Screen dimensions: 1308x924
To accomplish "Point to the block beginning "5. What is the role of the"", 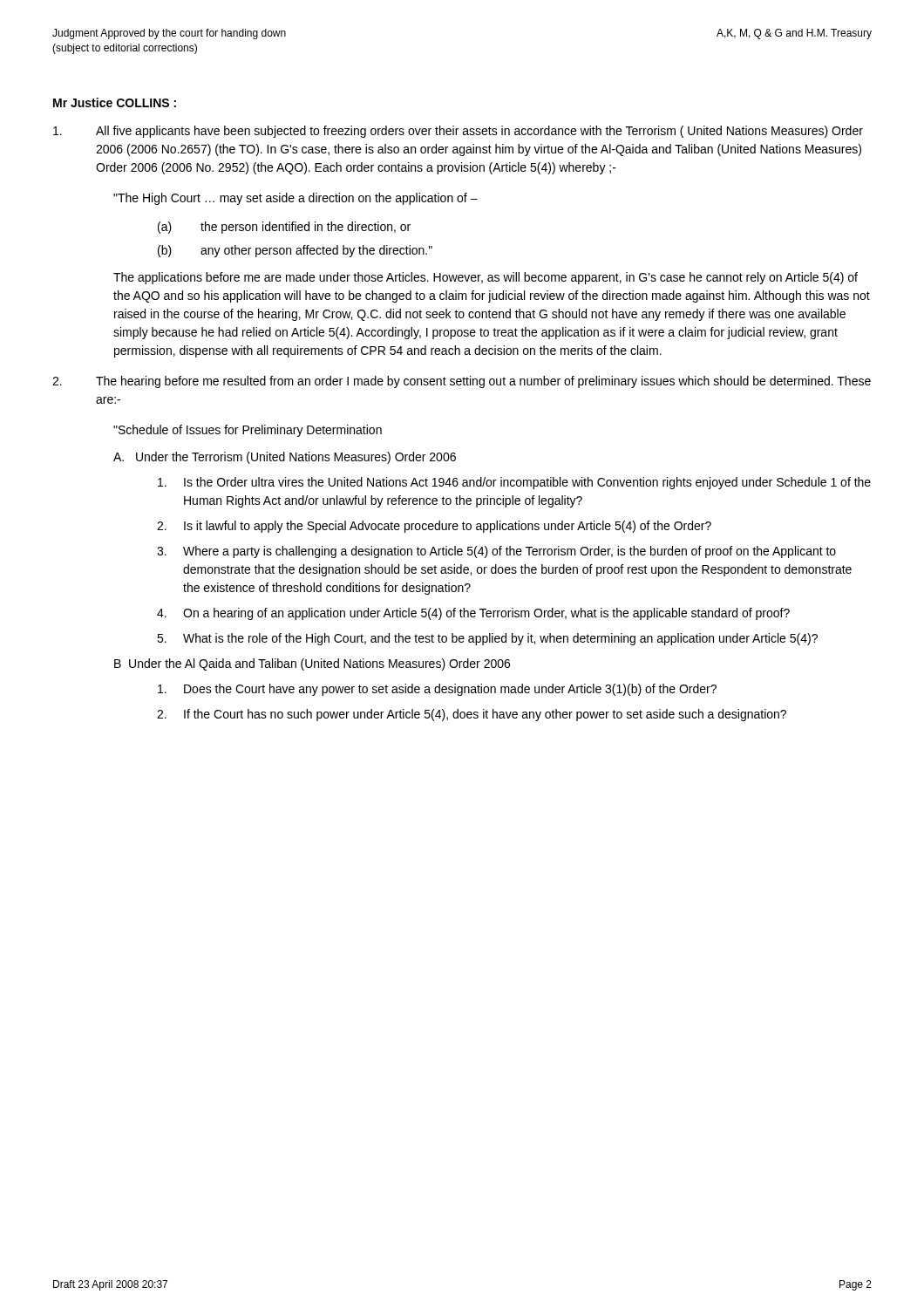I will (x=514, y=639).
